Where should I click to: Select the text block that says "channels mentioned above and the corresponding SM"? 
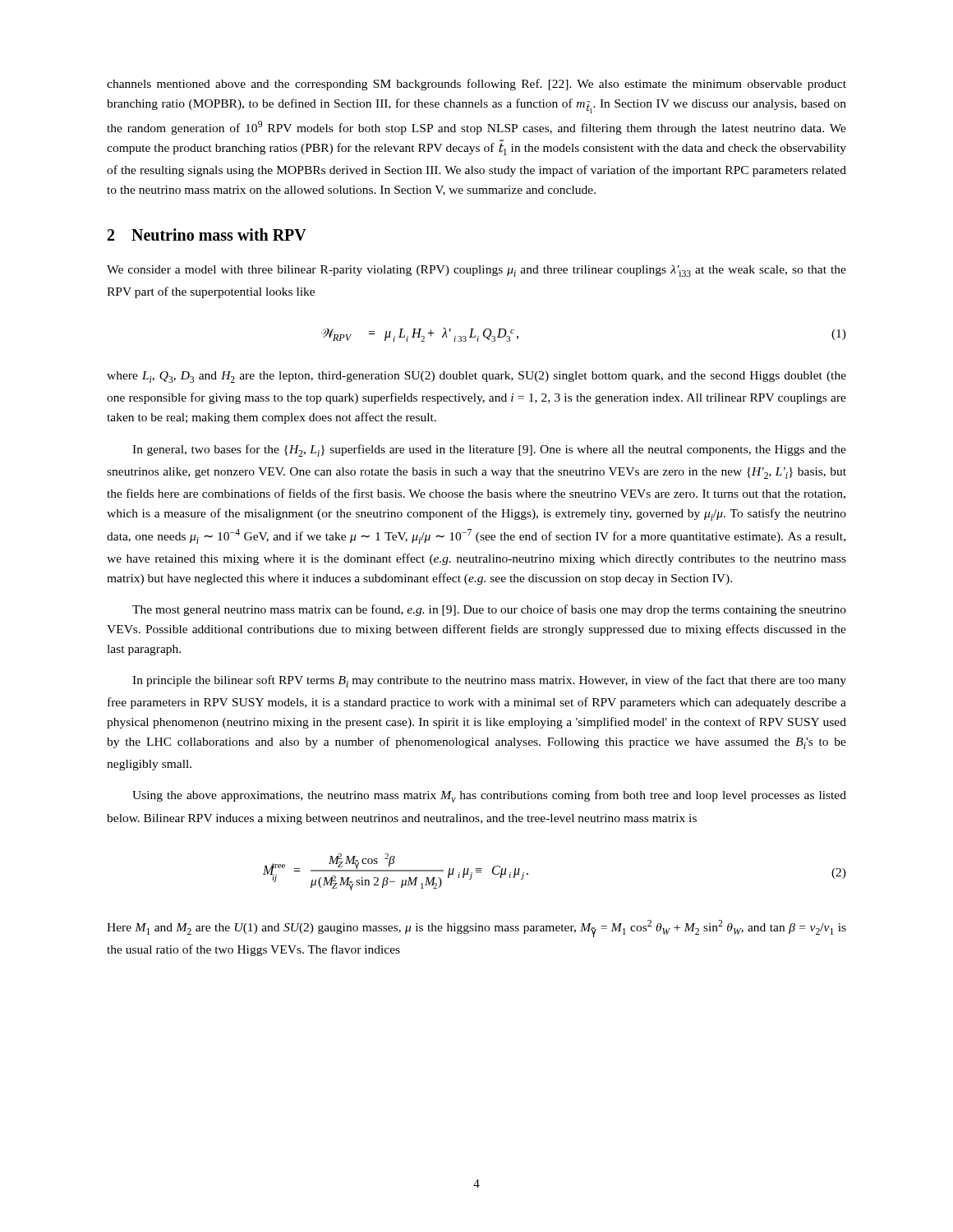coord(476,137)
